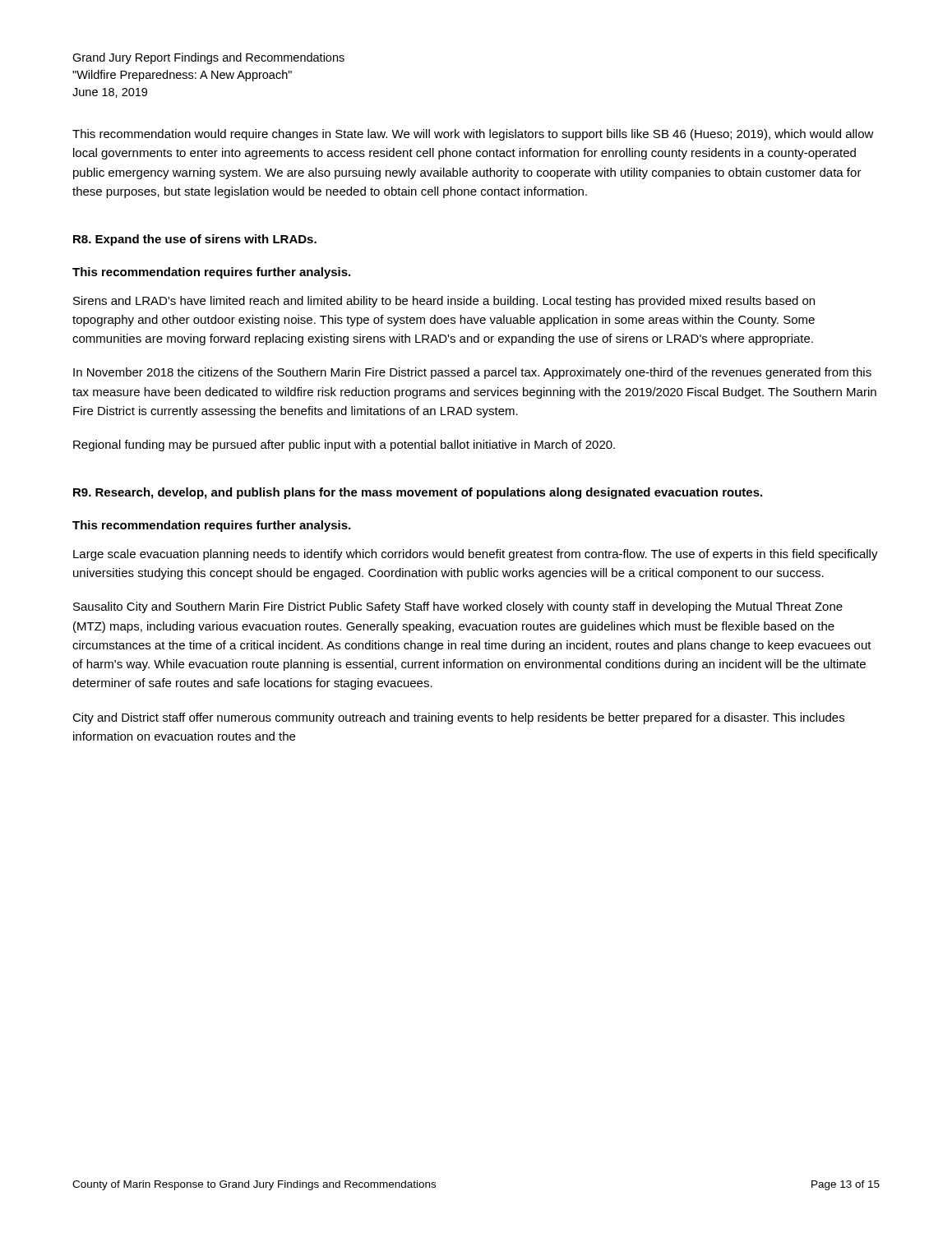Locate the element starting "This recommendation would require changes in"
Viewport: 952px width, 1233px height.
click(x=473, y=162)
